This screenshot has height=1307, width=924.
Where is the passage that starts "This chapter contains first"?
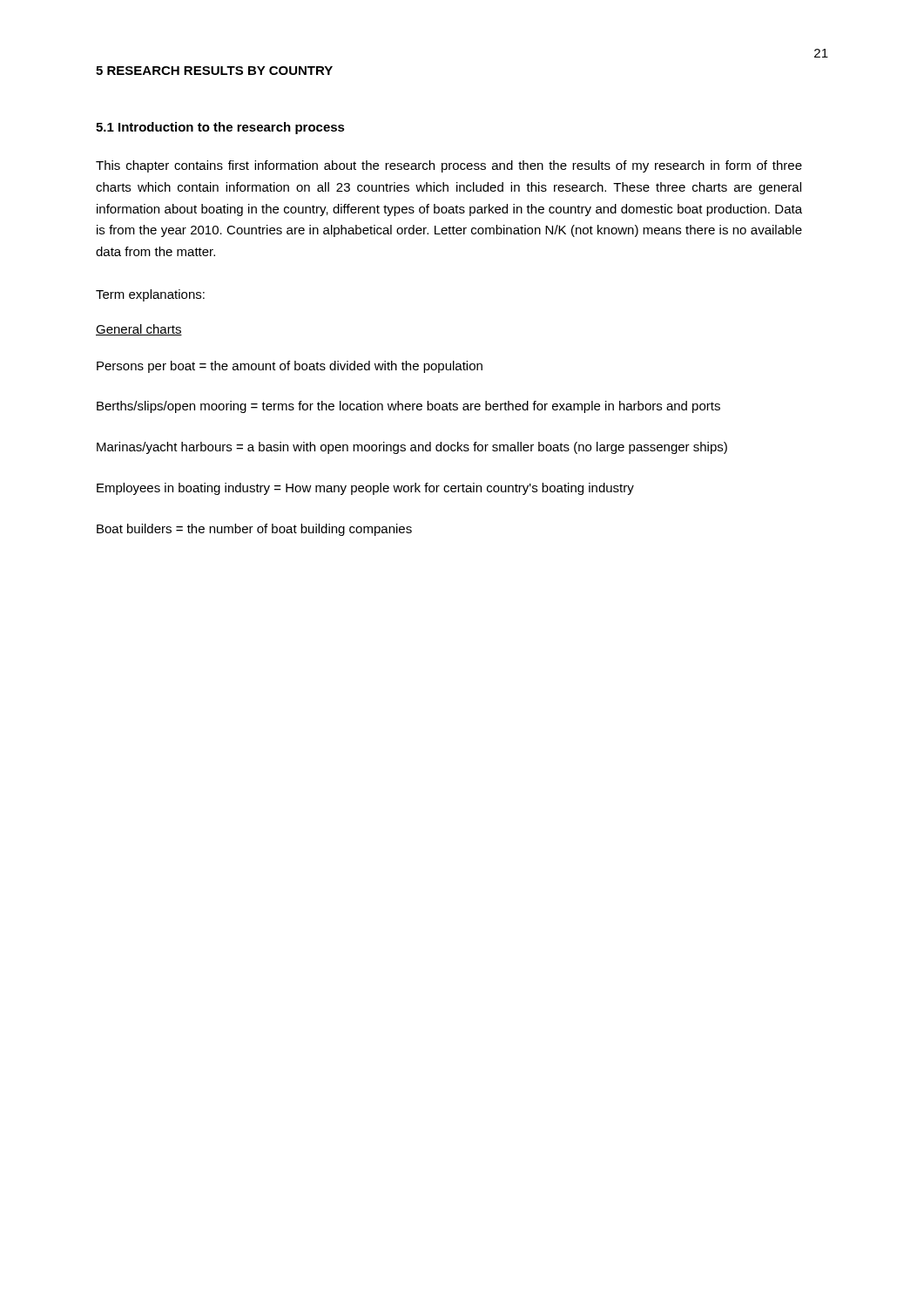point(449,208)
